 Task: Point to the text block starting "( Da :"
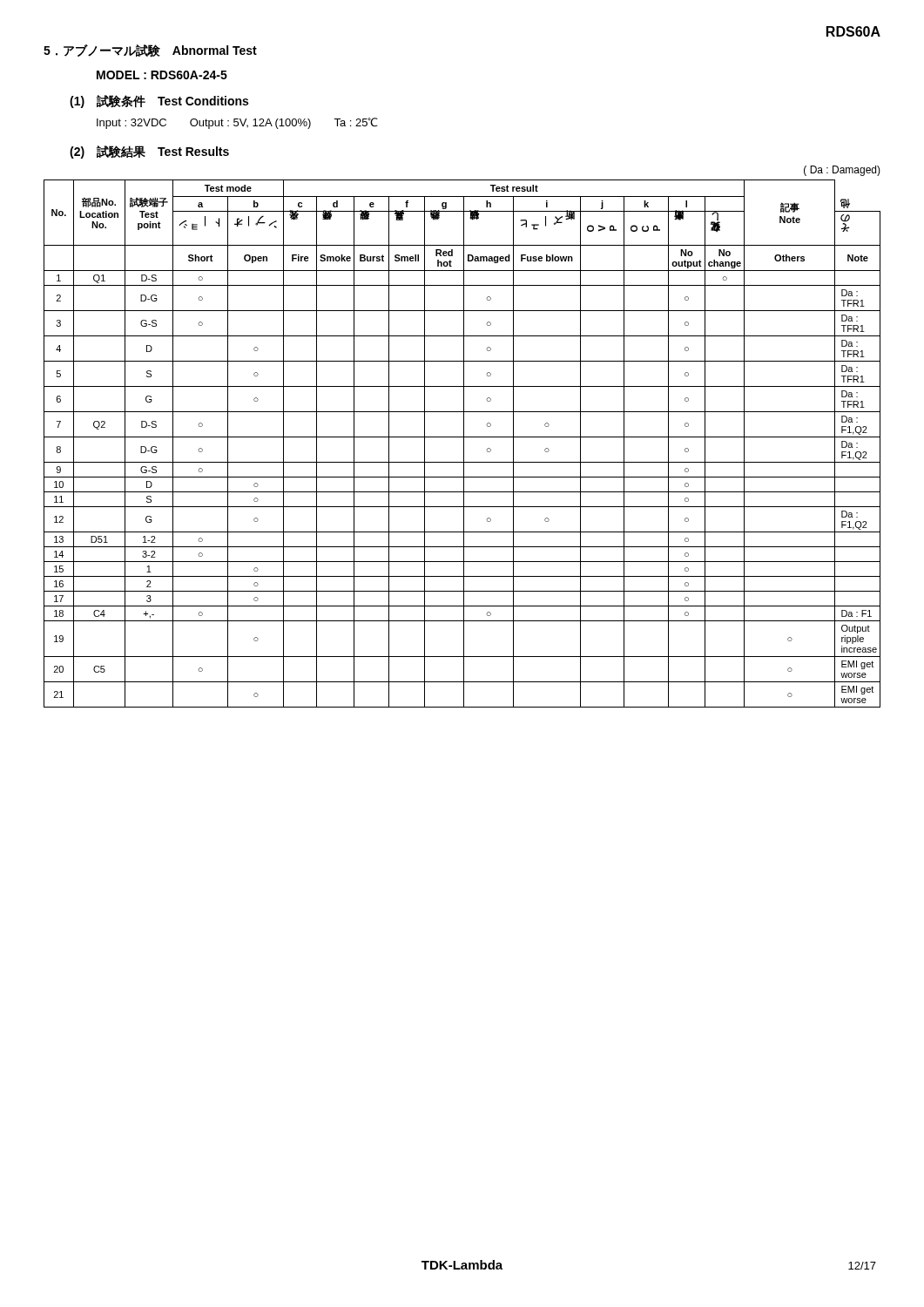click(x=842, y=170)
